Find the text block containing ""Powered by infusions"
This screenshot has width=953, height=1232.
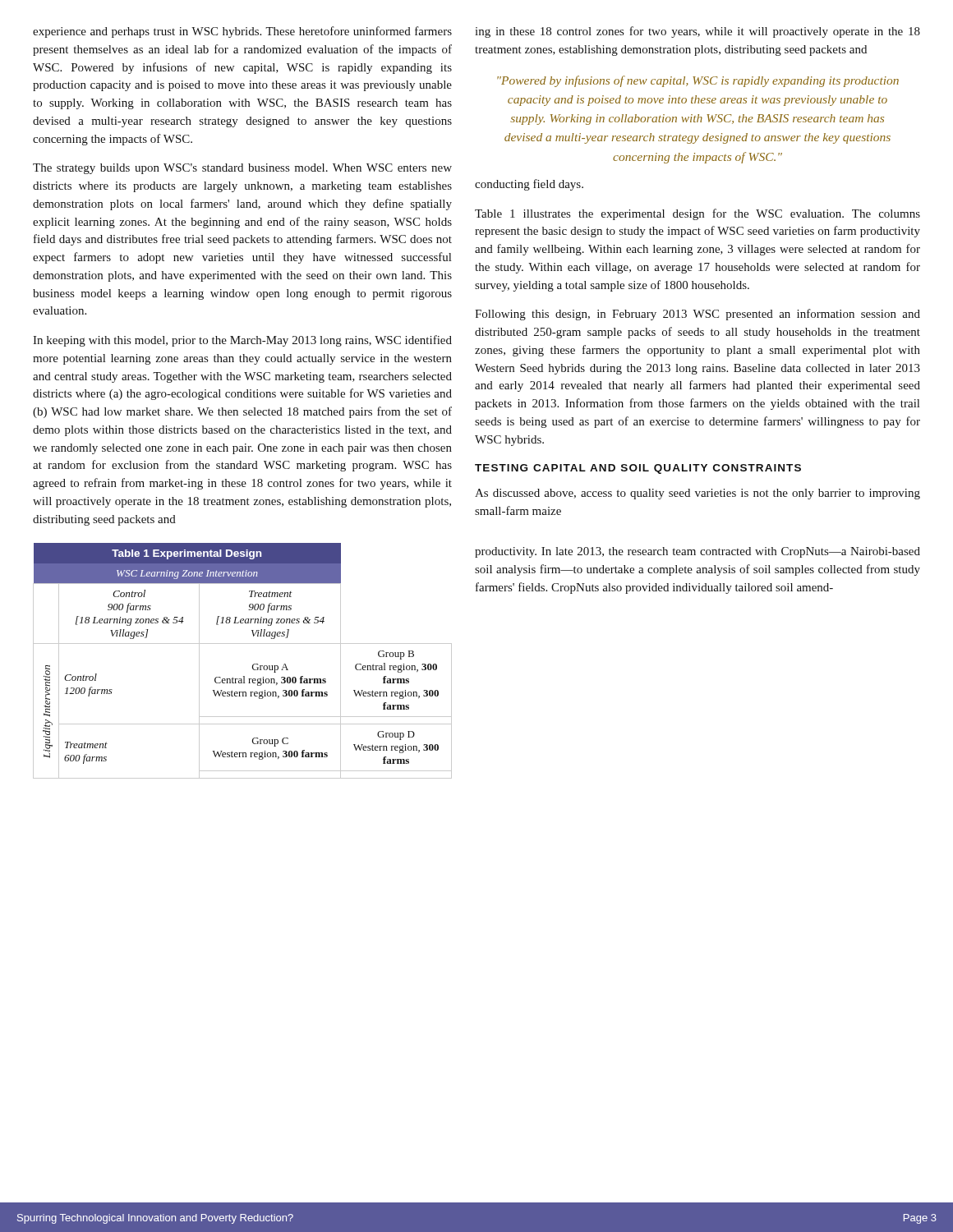pos(698,118)
